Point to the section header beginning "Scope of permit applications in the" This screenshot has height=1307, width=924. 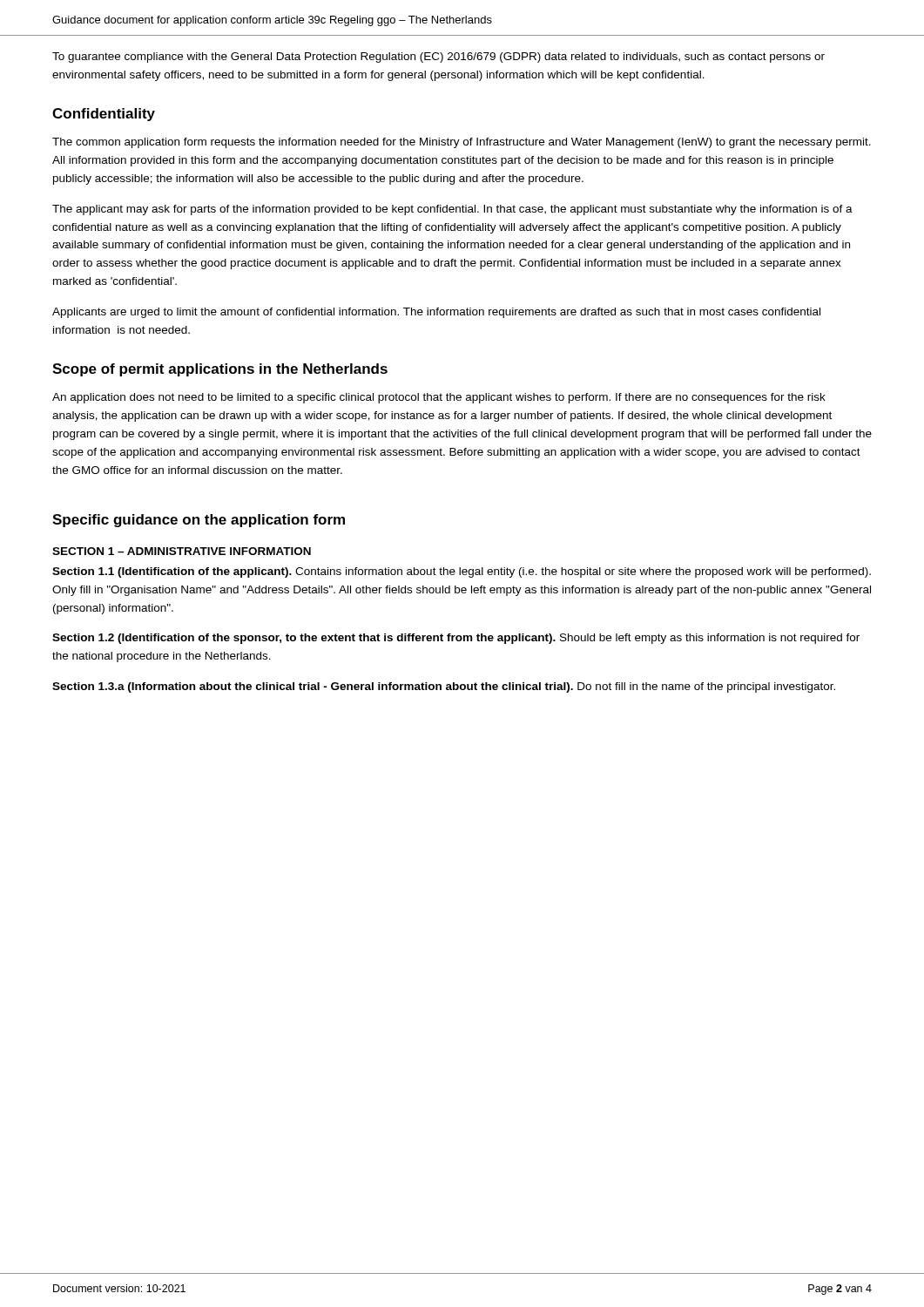click(220, 369)
